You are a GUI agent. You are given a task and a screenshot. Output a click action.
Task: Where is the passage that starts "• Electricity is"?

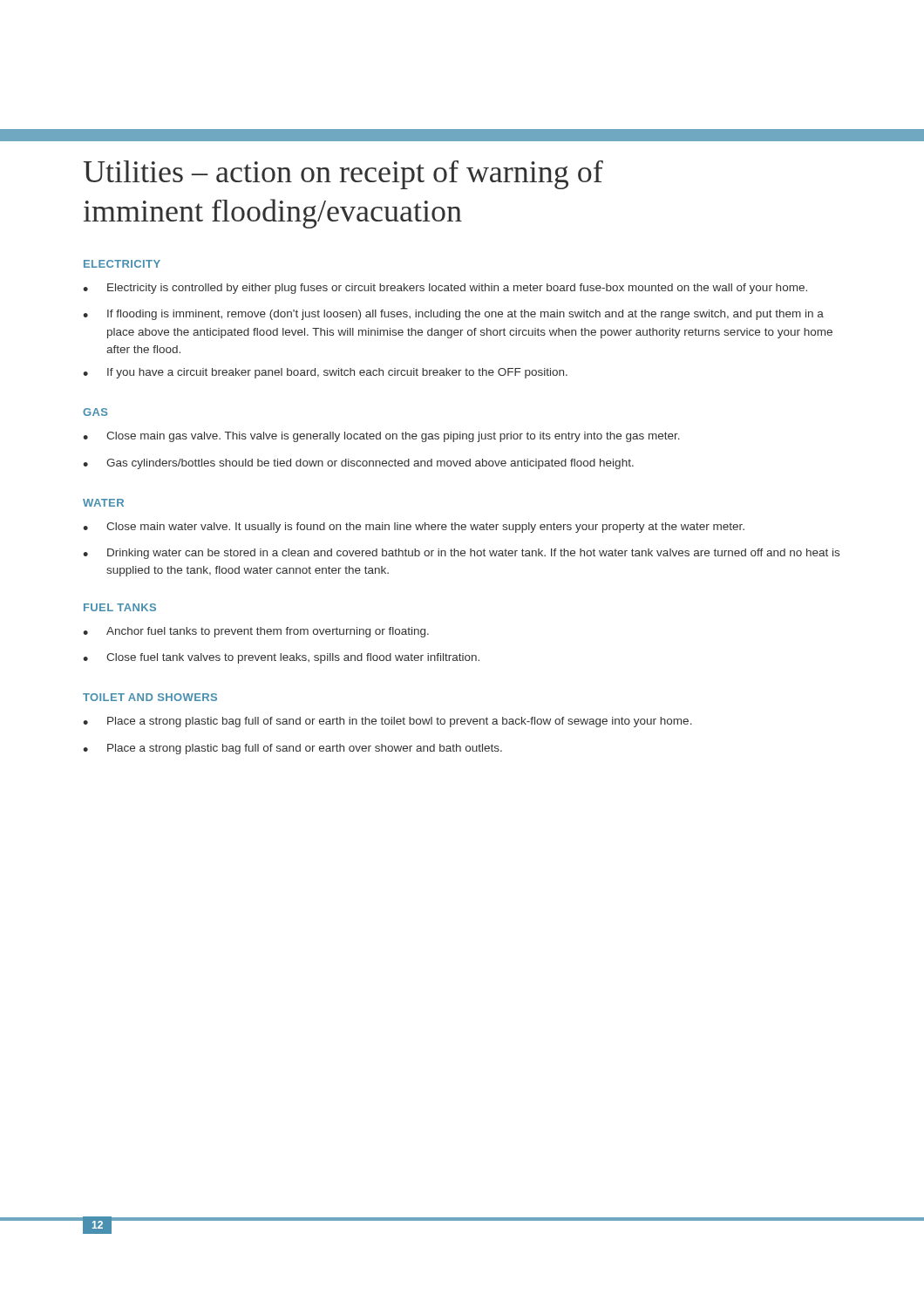click(x=462, y=290)
